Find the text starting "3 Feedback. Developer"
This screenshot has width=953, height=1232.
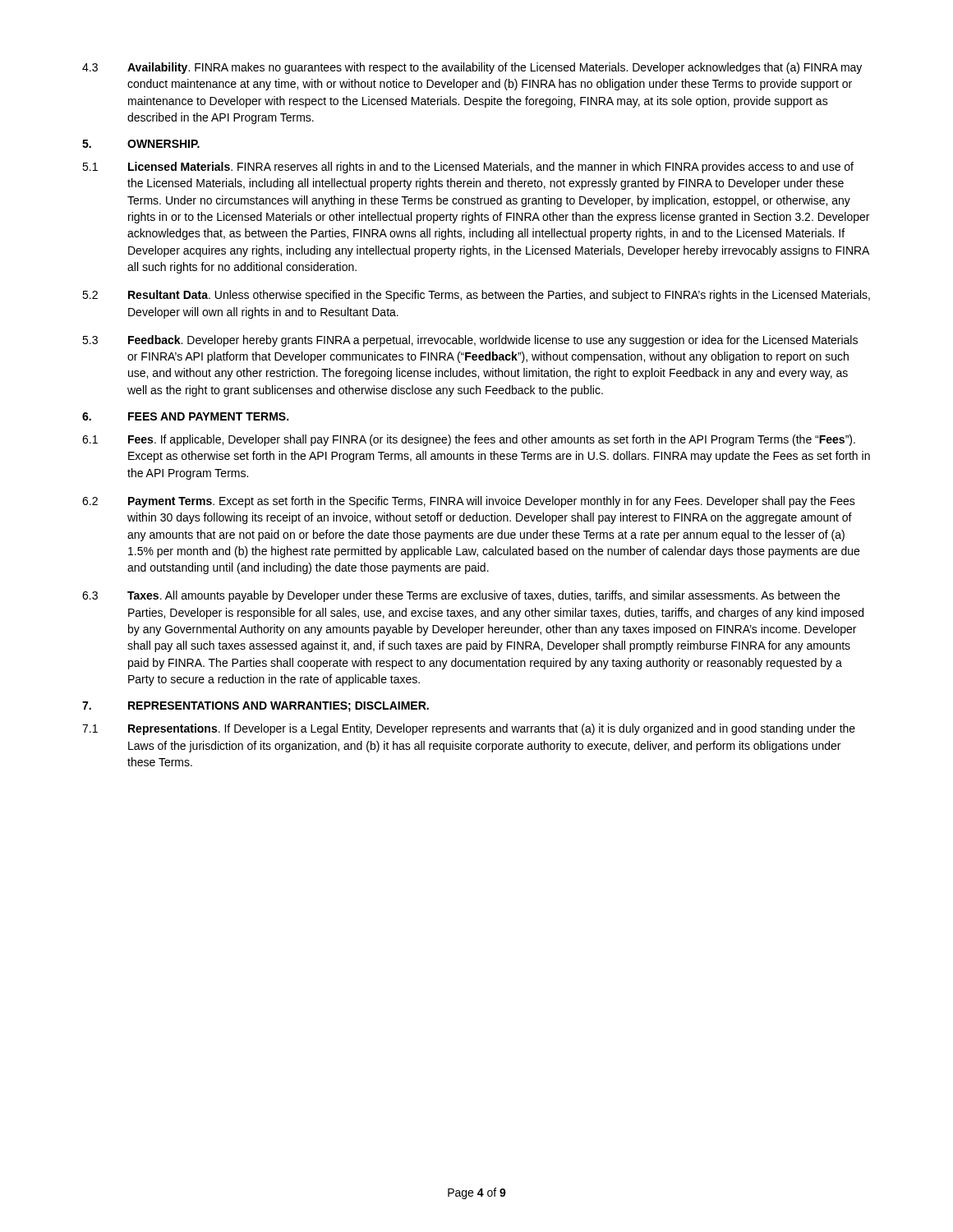[476, 365]
